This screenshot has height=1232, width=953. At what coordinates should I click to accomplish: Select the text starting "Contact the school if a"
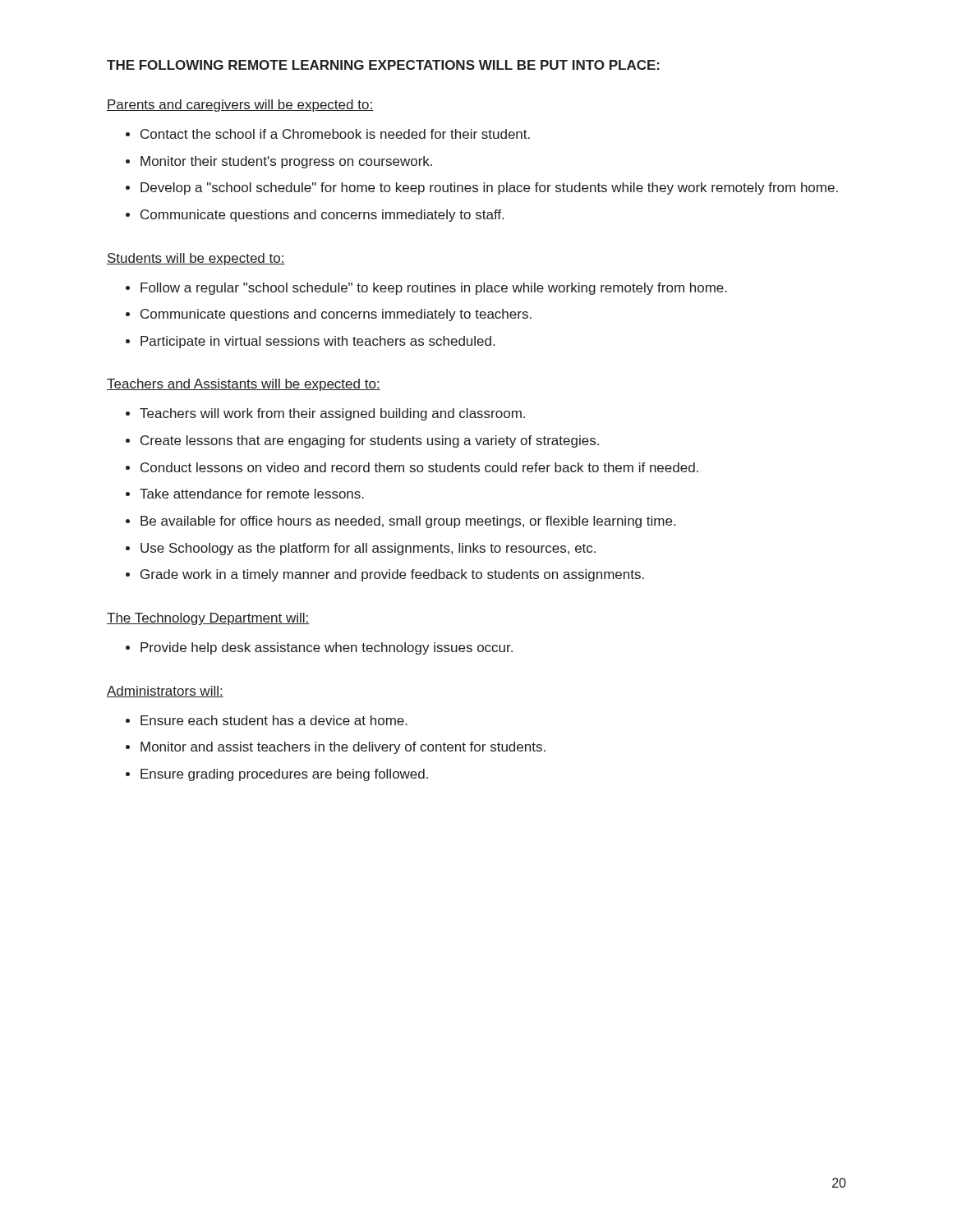point(335,134)
